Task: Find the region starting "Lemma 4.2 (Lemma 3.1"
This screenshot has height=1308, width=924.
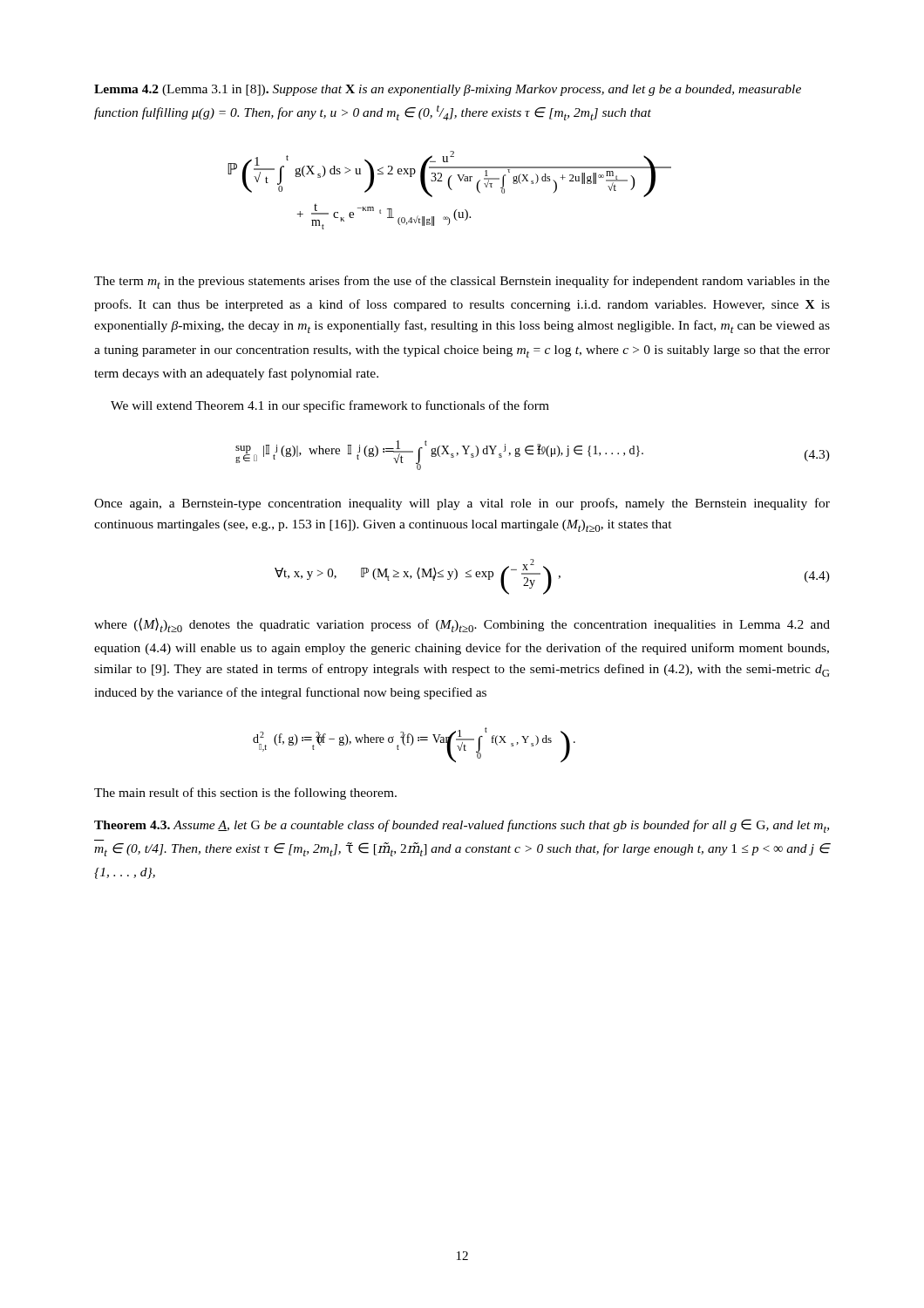Action: pyautogui.click(x=448, y=102)
